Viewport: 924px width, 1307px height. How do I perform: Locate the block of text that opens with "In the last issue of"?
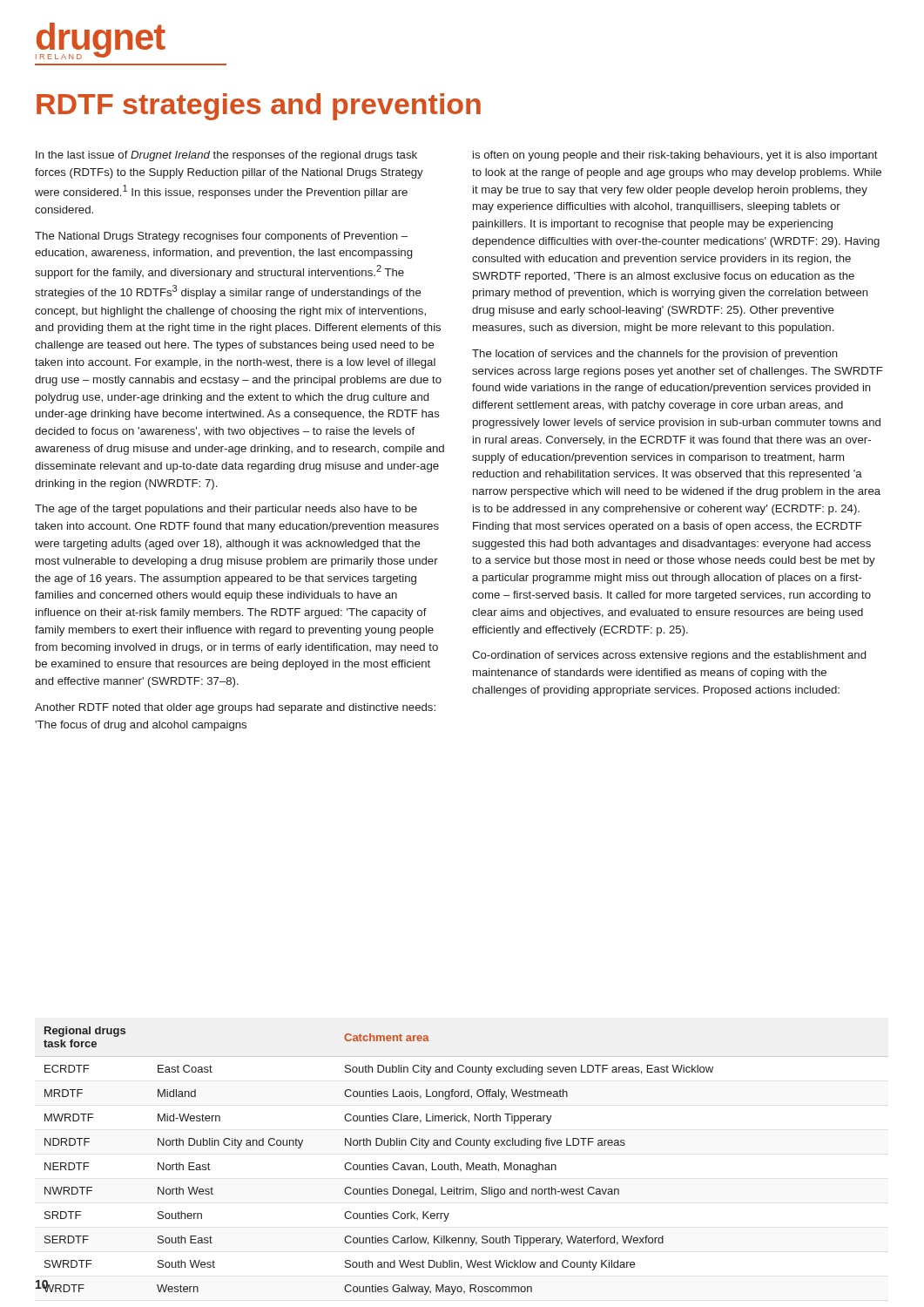pyautogui.click(x=240, y=182)
